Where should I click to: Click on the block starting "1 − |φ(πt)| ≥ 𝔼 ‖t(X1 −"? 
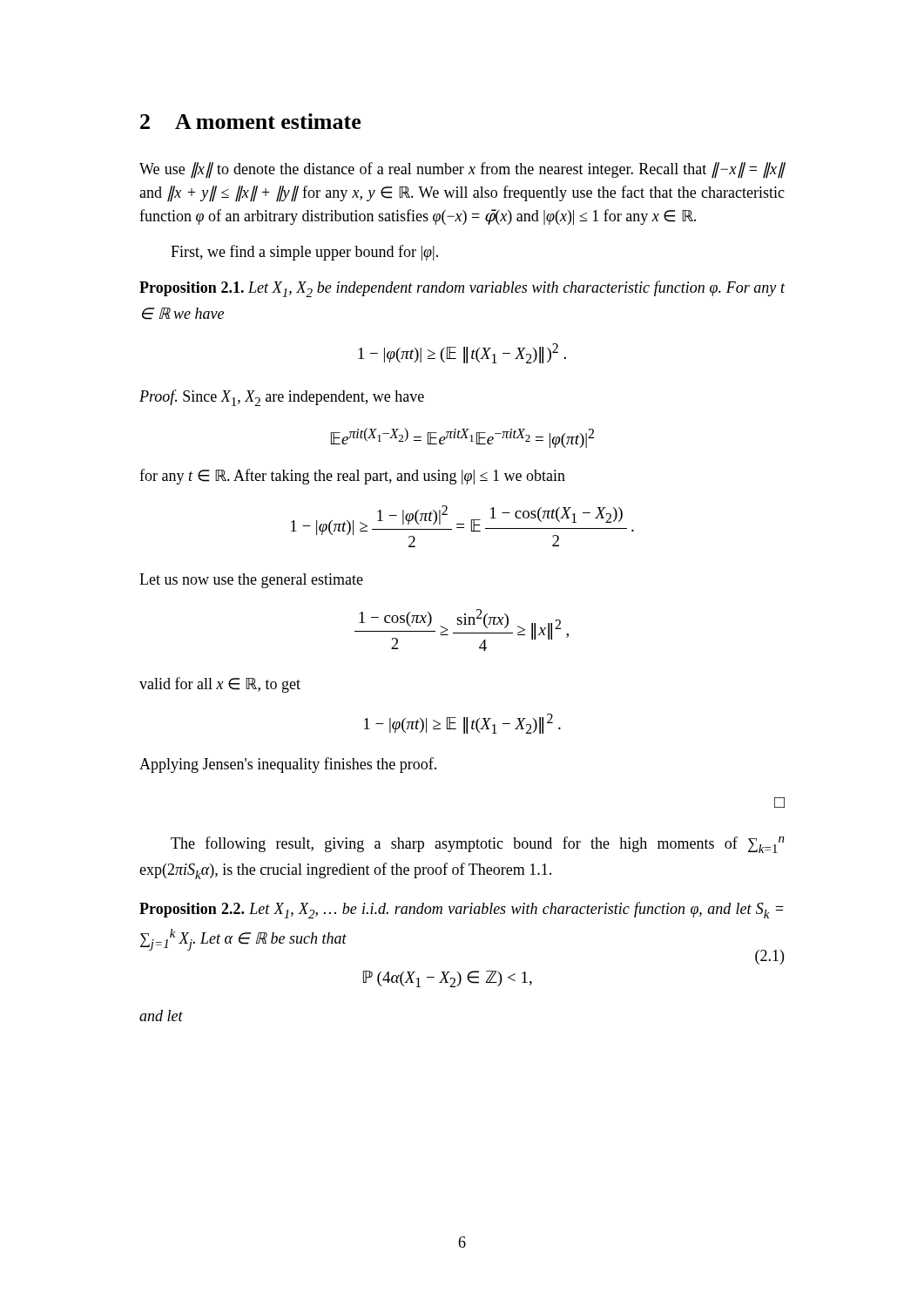click(x=462, y=723)
